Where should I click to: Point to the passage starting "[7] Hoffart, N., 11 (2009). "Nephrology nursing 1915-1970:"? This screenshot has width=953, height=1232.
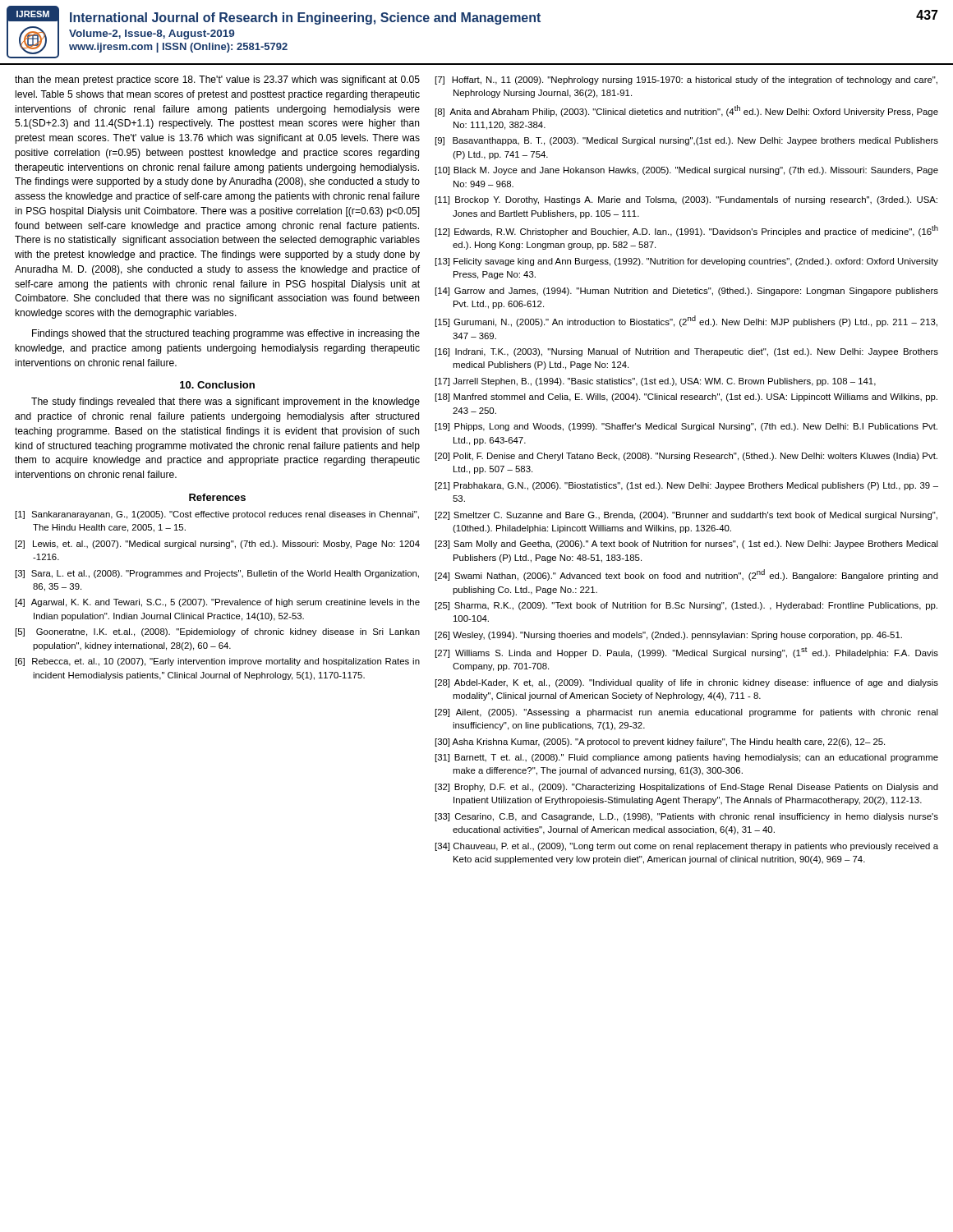[x=686, y=86]
